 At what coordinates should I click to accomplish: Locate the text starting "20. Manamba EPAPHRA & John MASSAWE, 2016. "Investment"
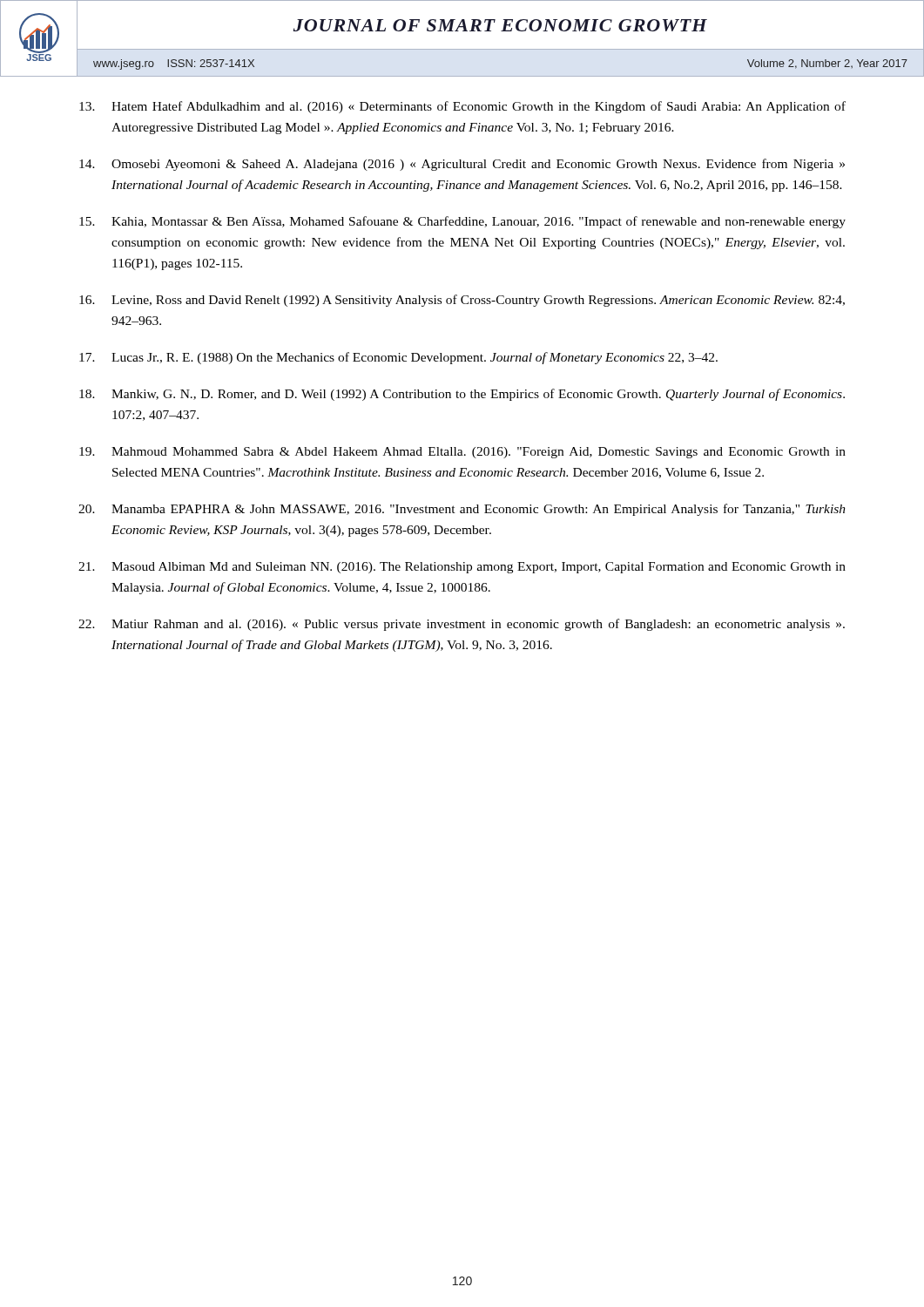point(462,520)
